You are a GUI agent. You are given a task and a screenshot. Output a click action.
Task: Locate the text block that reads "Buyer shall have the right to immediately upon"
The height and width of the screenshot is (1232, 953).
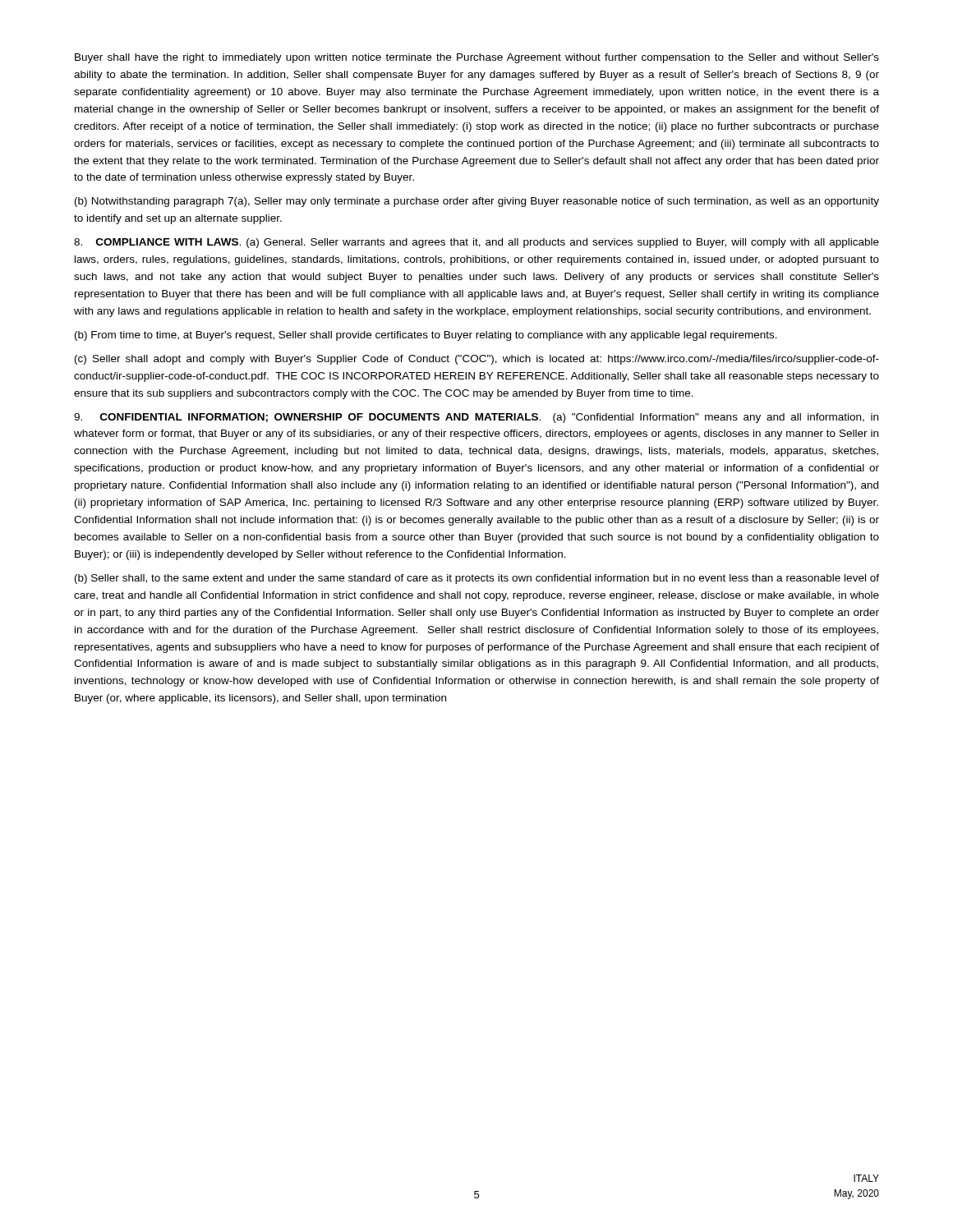point(476,118)
